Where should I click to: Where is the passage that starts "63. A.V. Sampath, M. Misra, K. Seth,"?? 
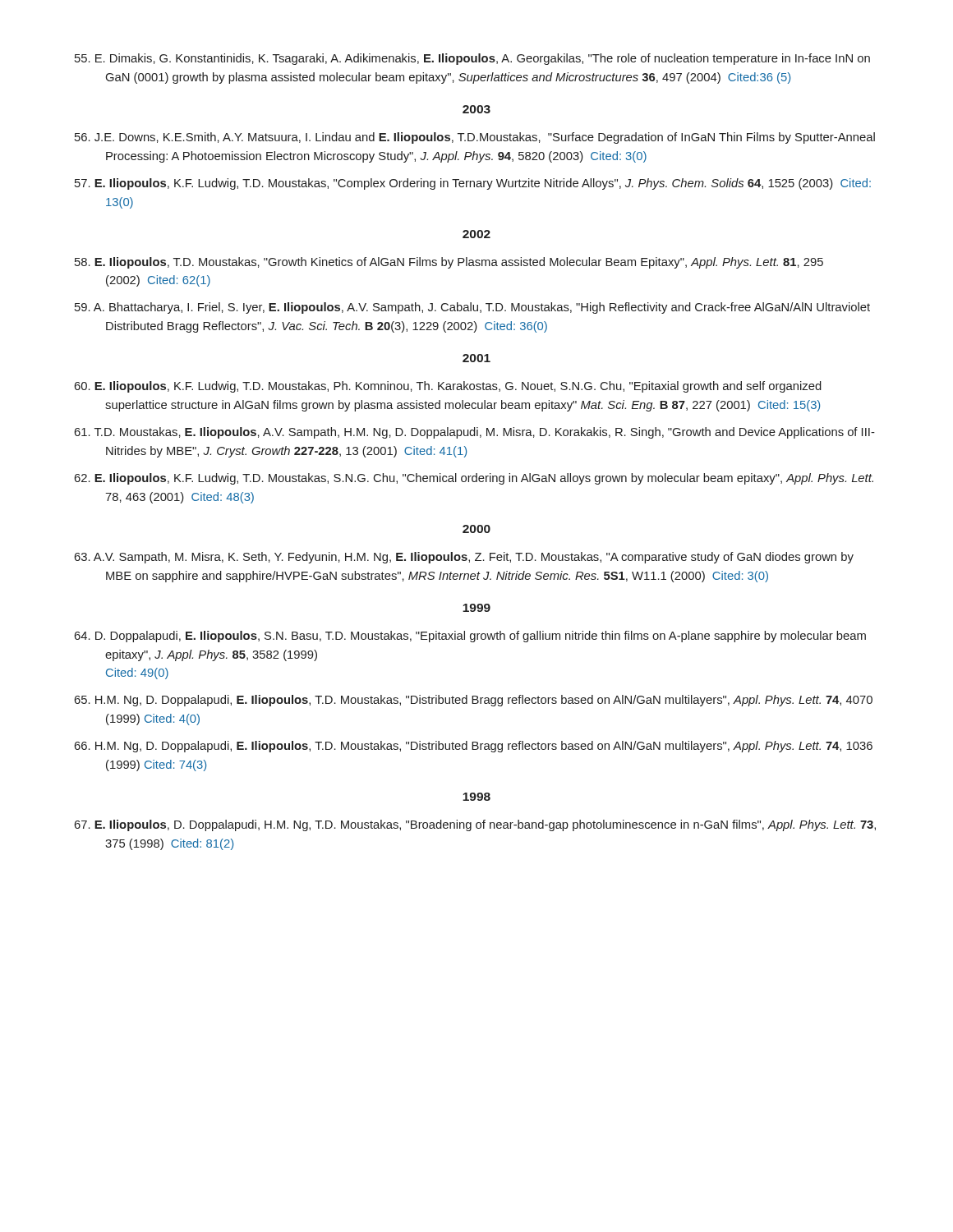[464, 566]
